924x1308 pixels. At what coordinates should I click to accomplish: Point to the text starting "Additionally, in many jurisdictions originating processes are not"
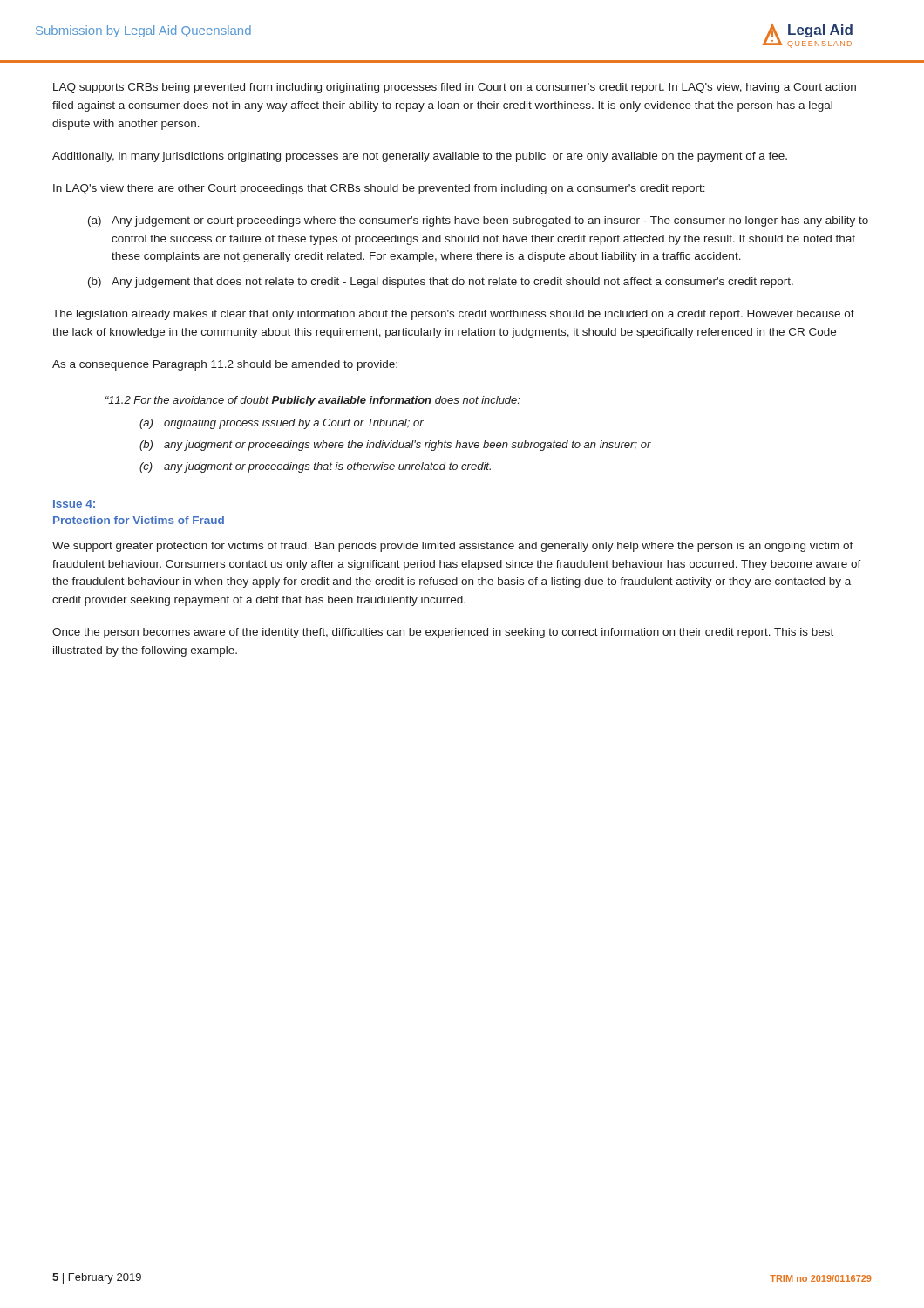420,155
